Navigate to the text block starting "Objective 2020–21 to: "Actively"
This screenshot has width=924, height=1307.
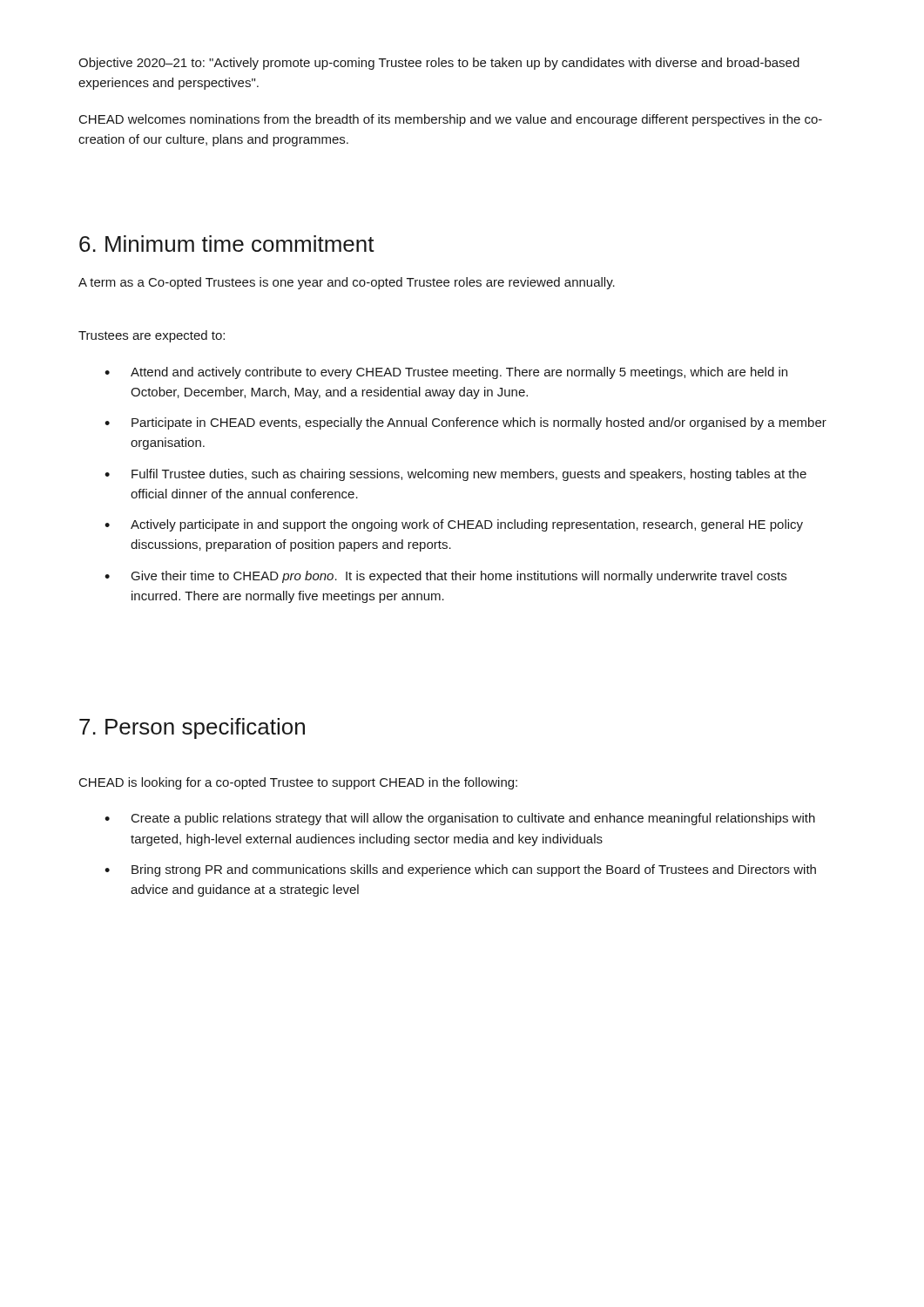439,72
